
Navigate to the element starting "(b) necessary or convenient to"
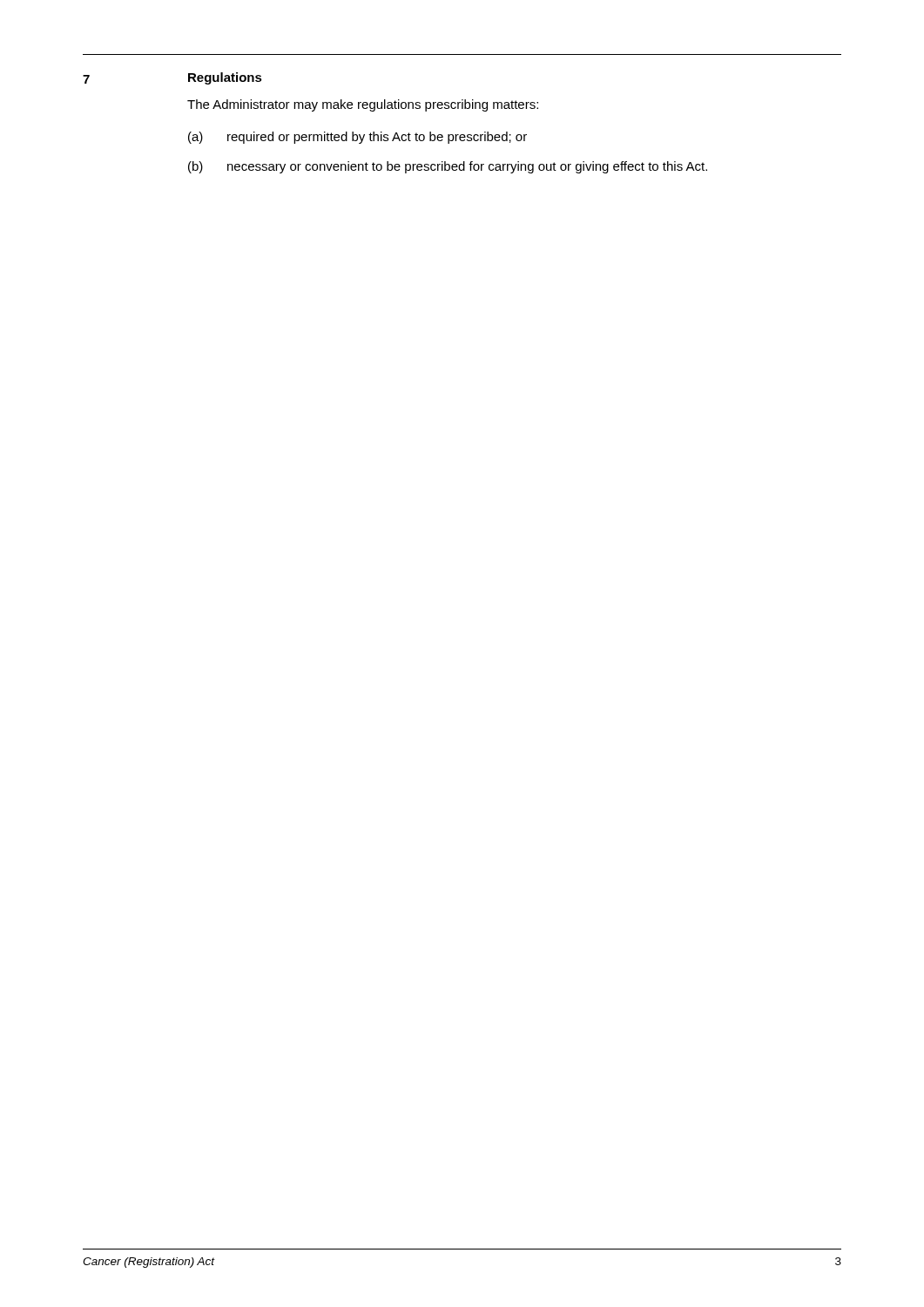point(514,167)
